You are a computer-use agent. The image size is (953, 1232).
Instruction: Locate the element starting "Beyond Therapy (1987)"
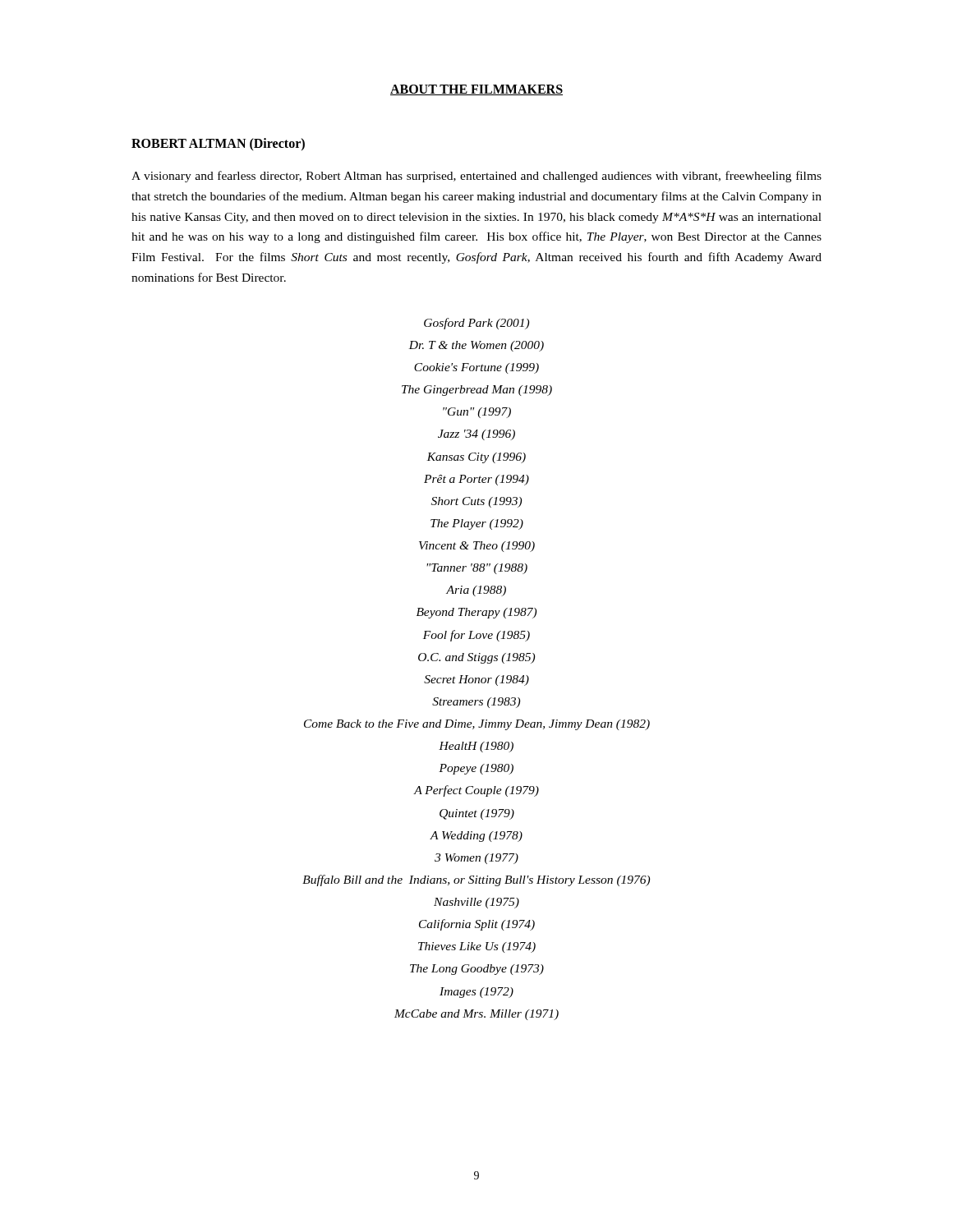click(x=476, y=612)
